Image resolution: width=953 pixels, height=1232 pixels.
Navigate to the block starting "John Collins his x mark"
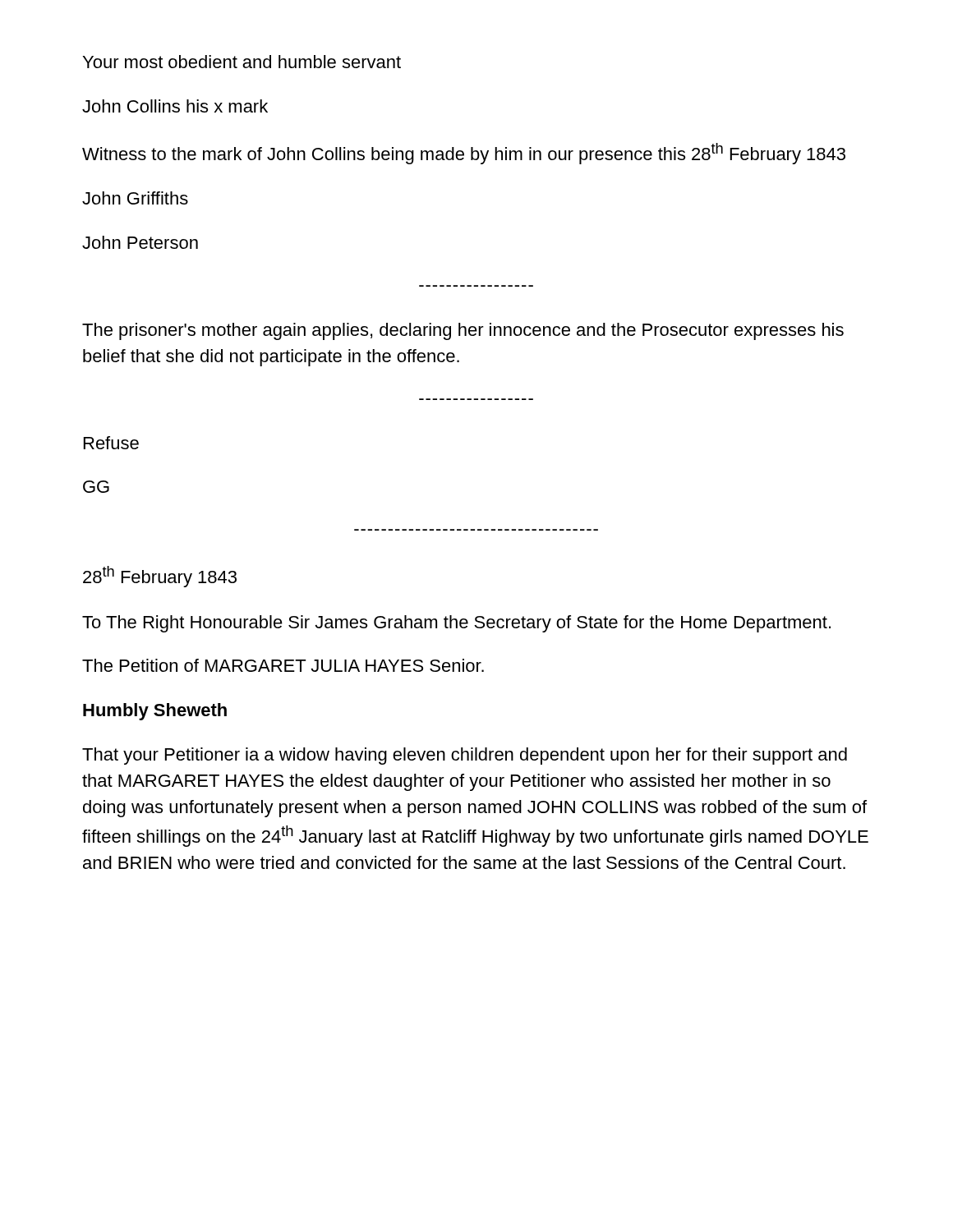[x=175, y=106]
